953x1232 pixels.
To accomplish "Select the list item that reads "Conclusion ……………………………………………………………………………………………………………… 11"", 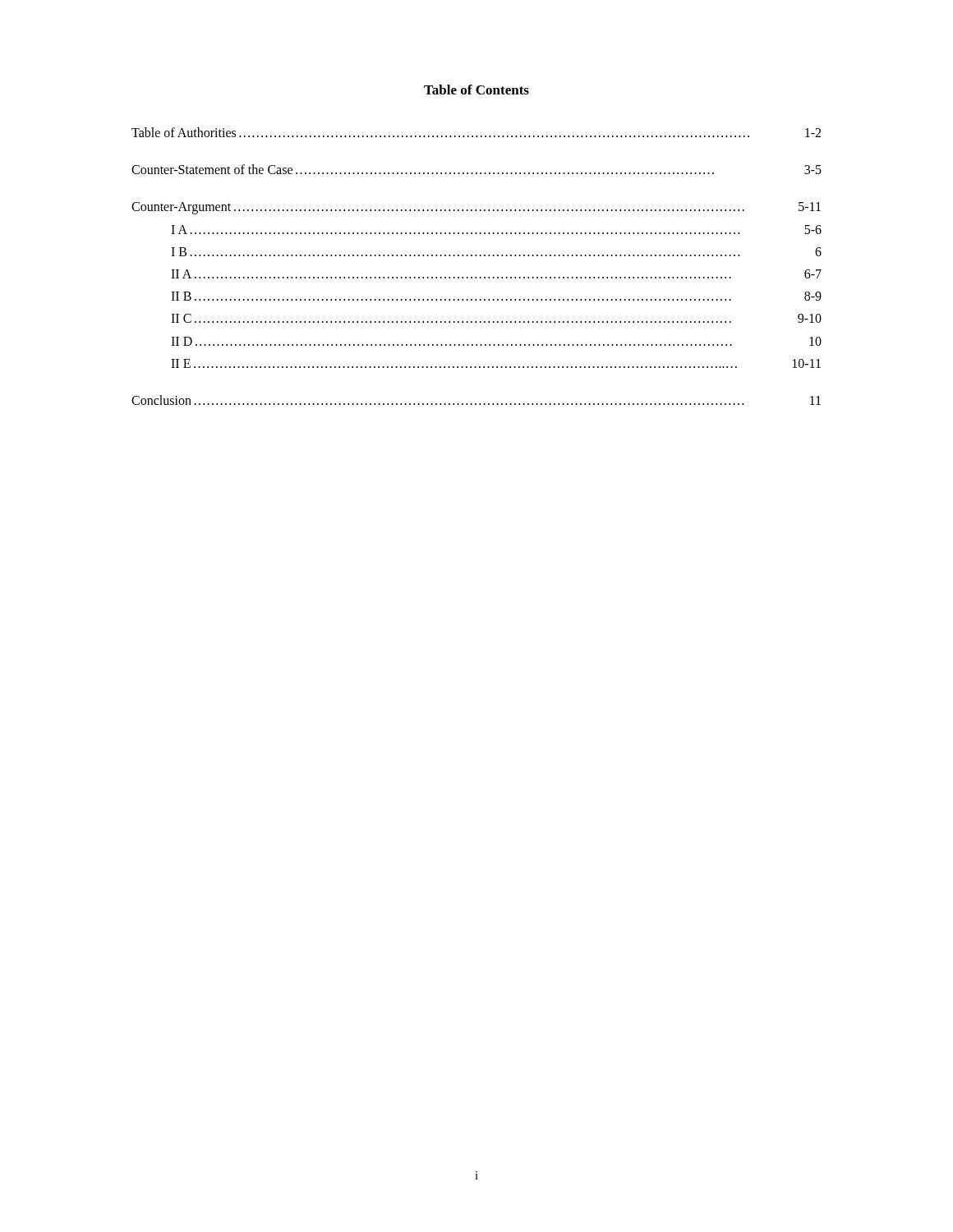I will pyautogui.click(x=476, y=400).
